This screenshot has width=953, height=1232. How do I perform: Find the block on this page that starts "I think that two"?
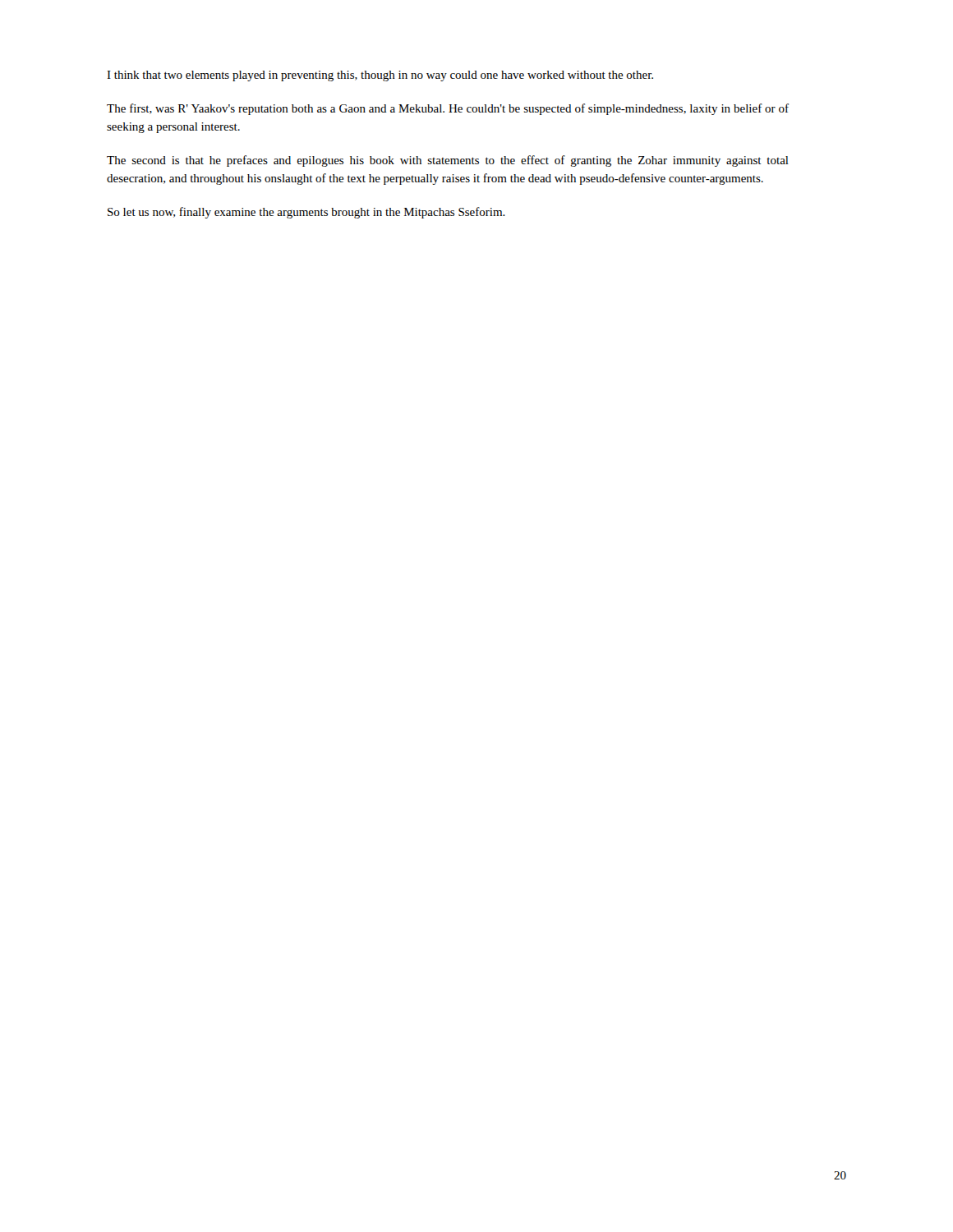click(x=380, y=75)
